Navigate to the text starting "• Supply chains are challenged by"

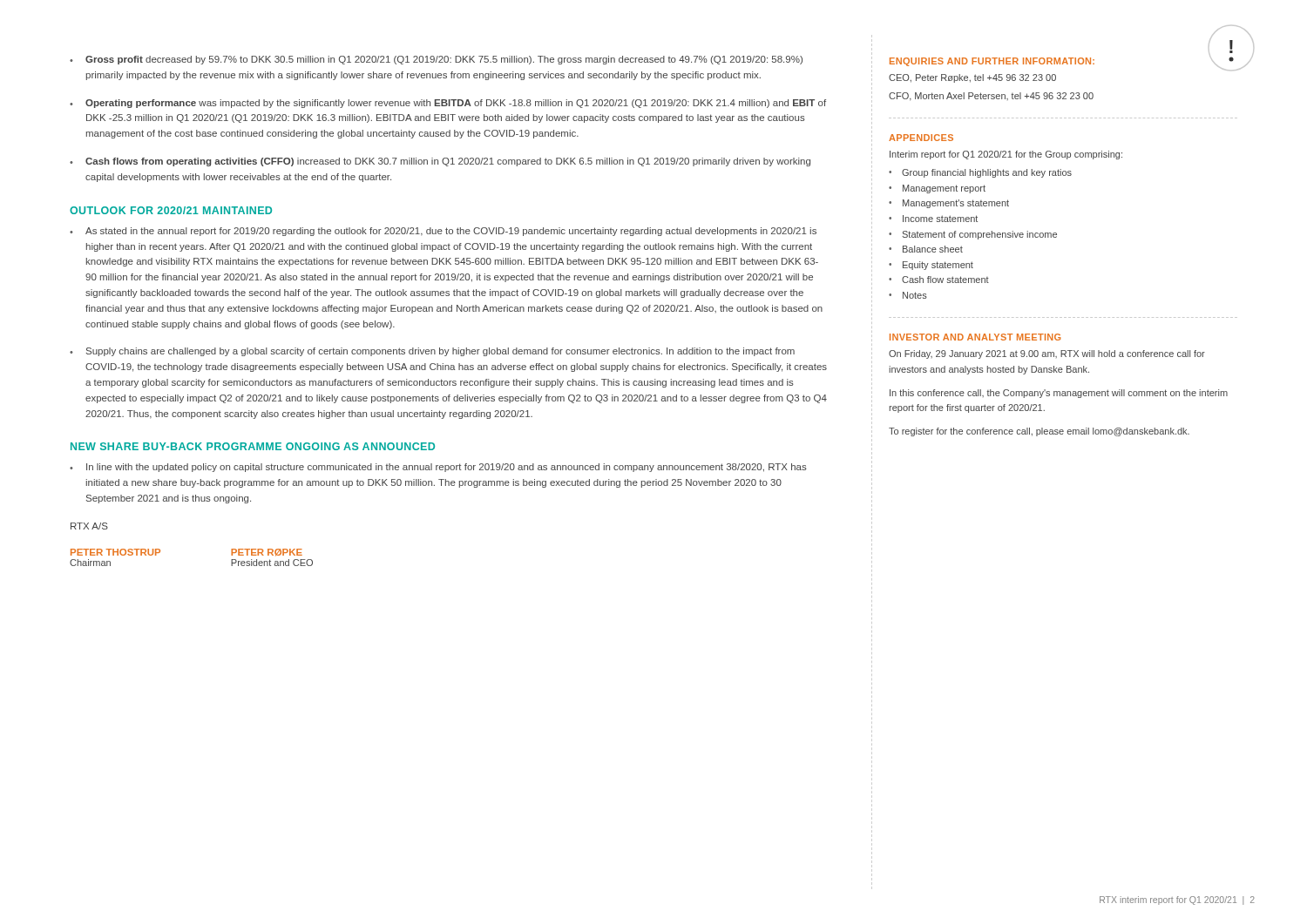click(x=449, y=383)
